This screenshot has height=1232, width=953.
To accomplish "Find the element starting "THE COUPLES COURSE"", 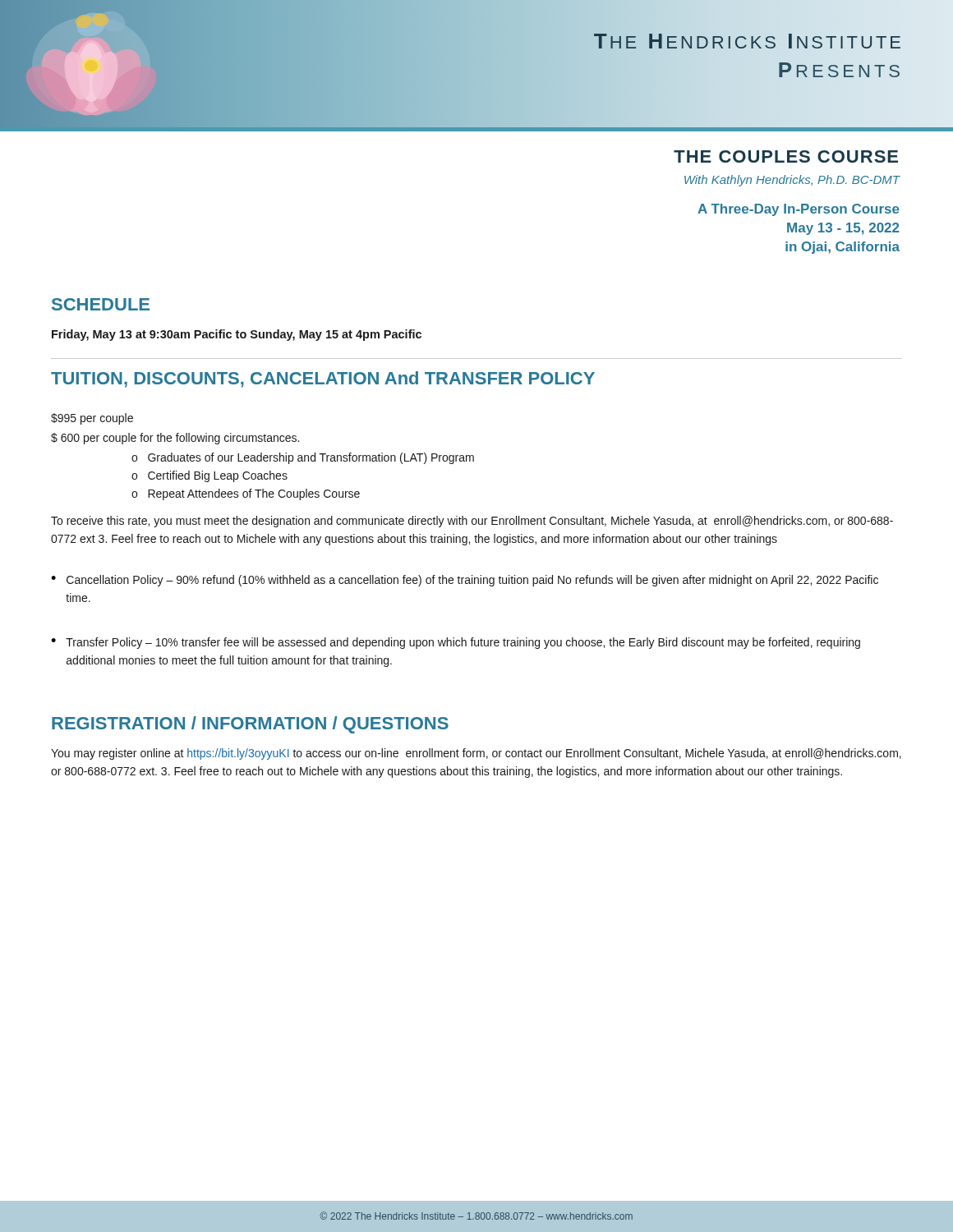I will pyautogui.click(x=787, y=156).
